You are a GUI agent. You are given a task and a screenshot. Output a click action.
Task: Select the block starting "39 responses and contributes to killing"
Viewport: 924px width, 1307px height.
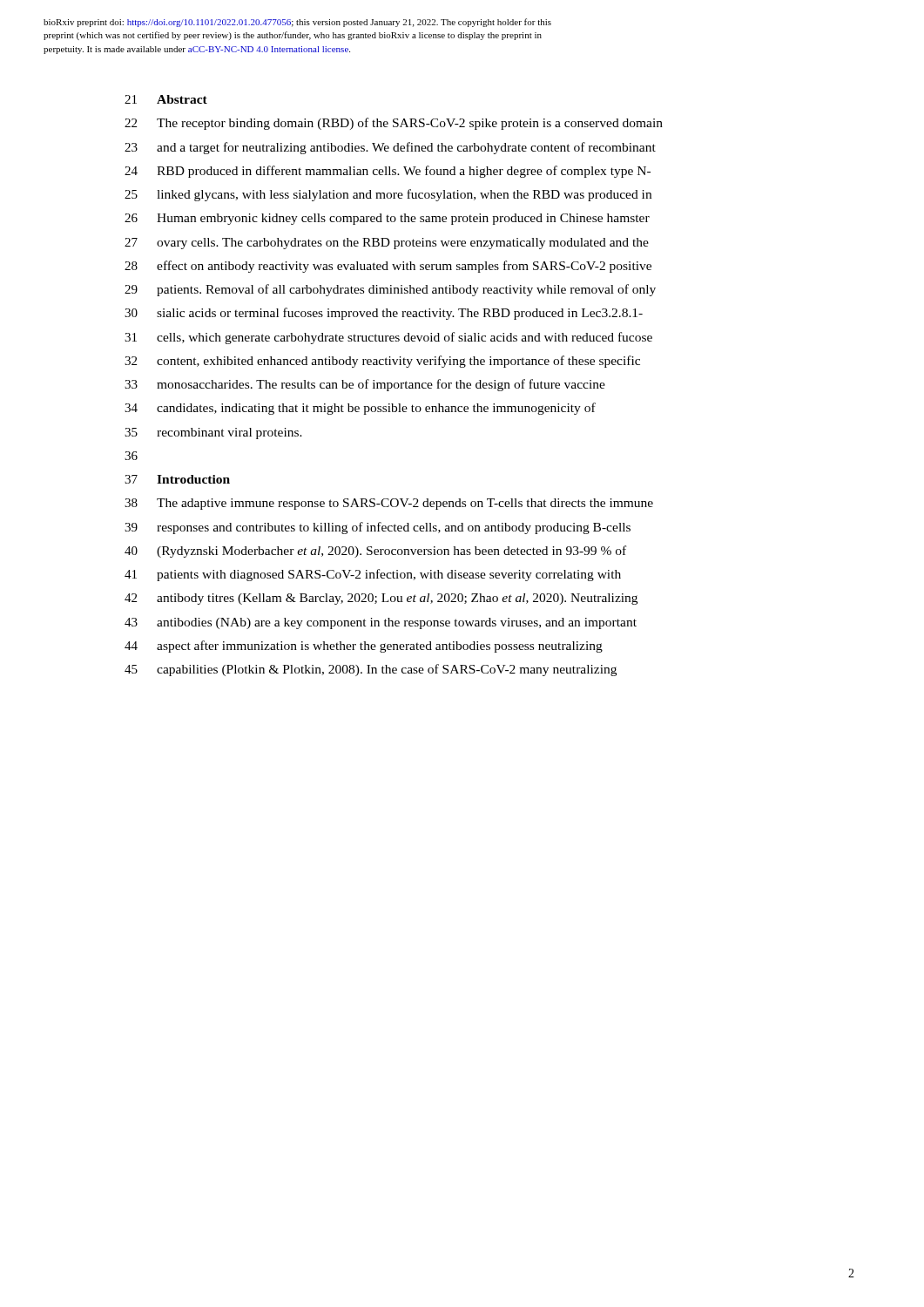tap(479, 526)
